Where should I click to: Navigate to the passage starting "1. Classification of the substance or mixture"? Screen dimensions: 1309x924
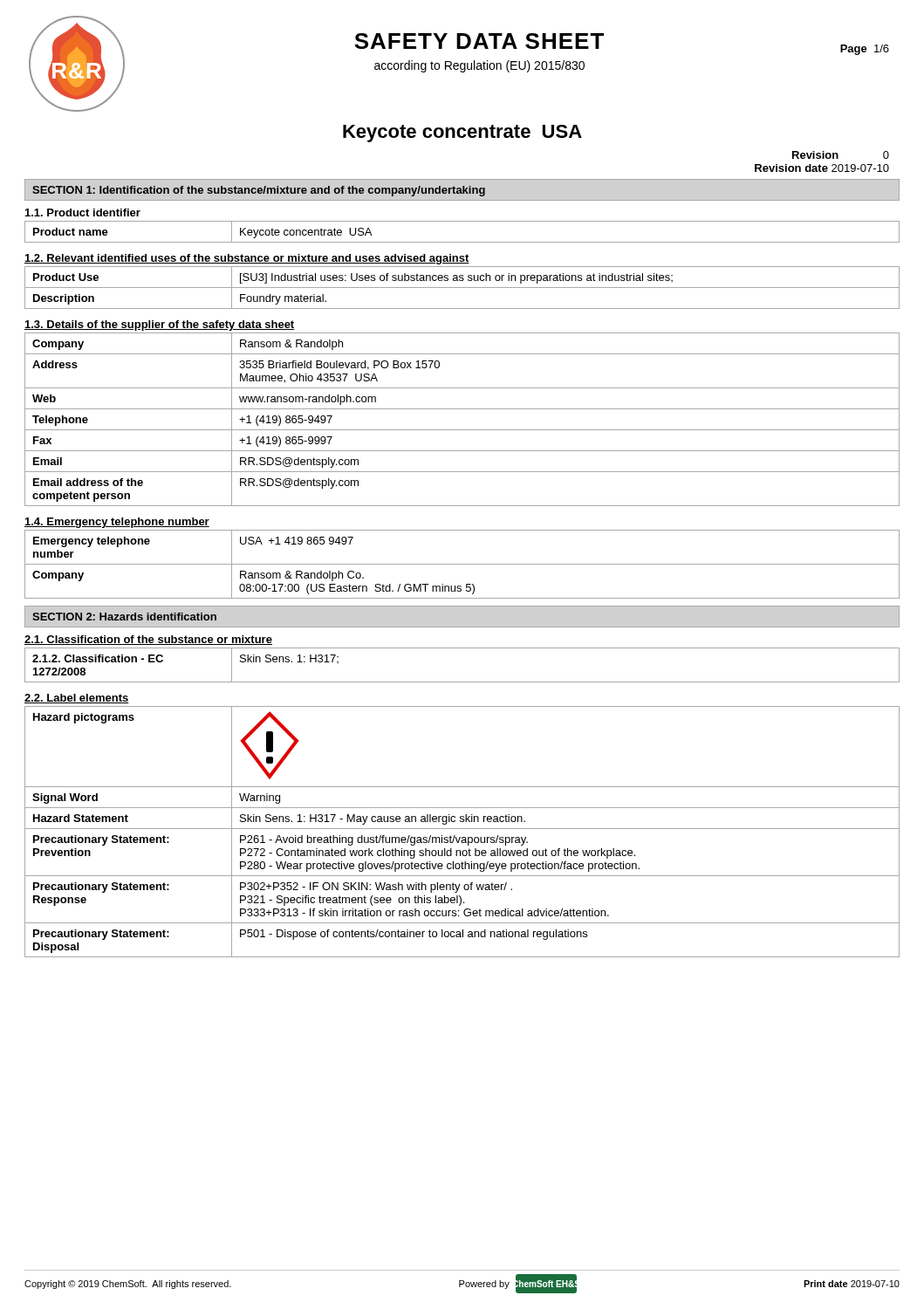pyautogui.click(x=148, y=639)
